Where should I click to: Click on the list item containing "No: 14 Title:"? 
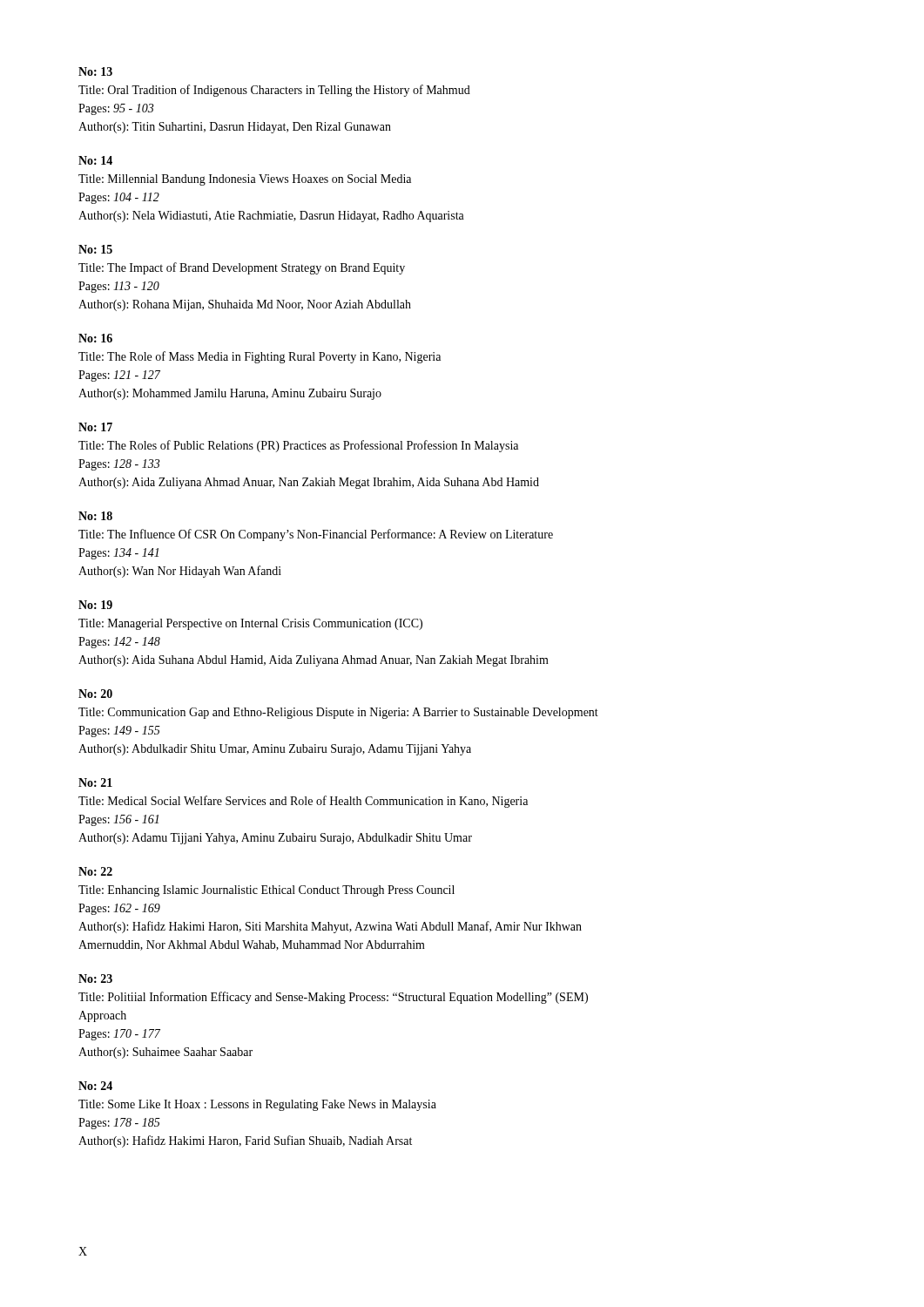tap(95, 160)
